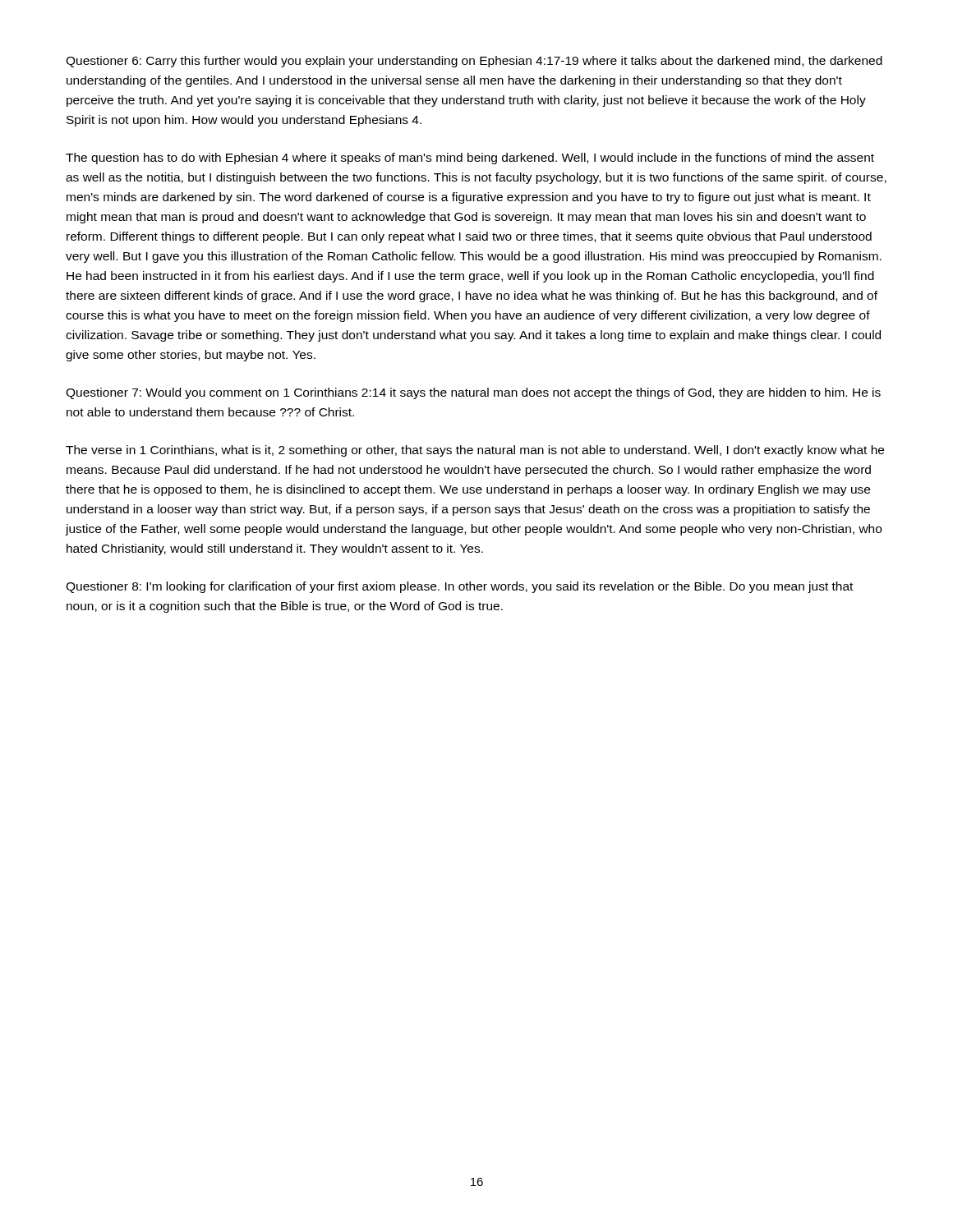Click on the text block containing "Questioner 6: Carry this further"
The image size is (953, 1232).
[474, 90]
